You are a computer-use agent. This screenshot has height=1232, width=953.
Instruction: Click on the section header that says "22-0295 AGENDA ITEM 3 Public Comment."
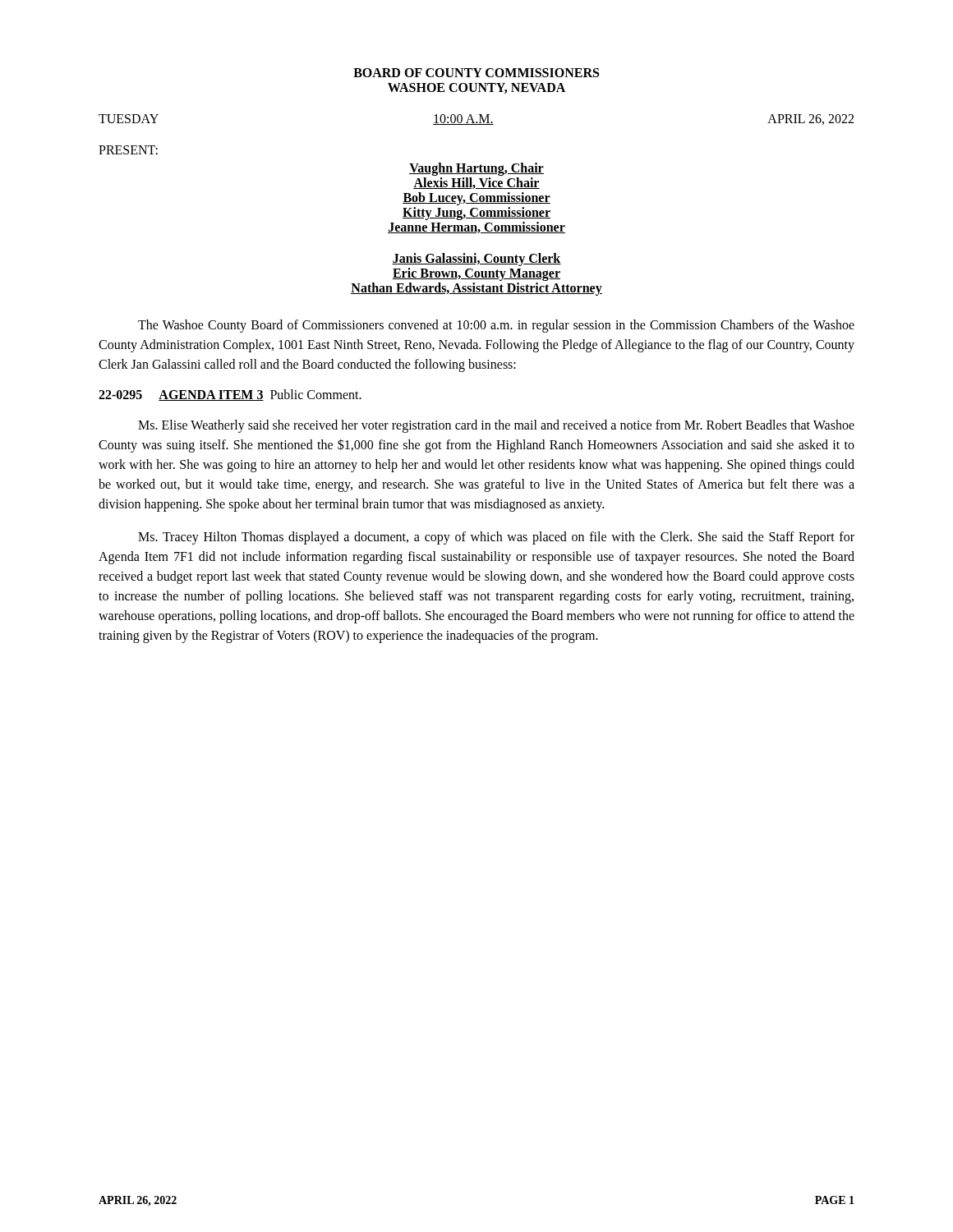tap(230, 395)
